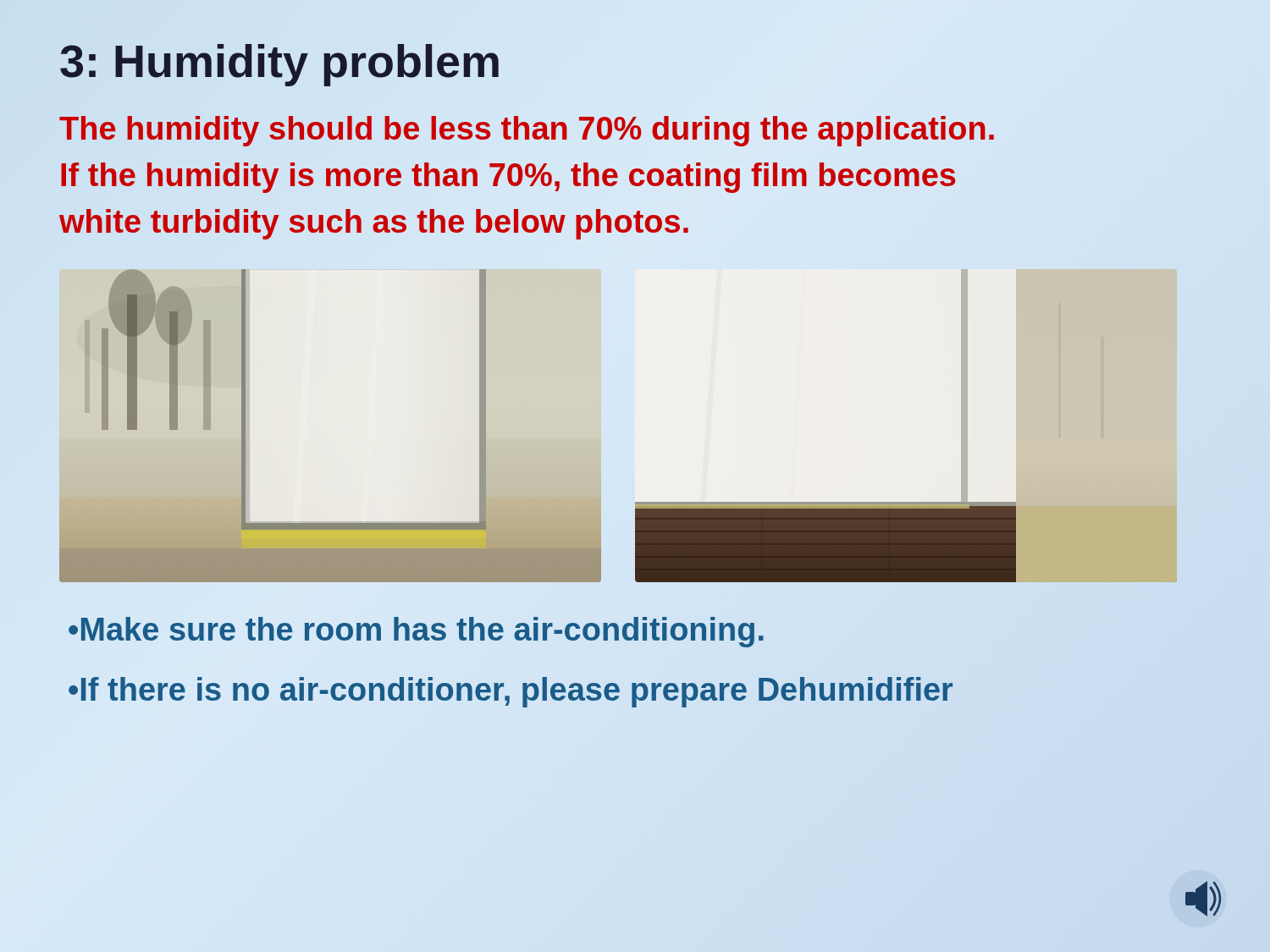Image resolution: width=1270 pixels, height=952 pixels.
Task: Click on the list item that reads "•If there is no air-conditioner, please prepare Dehumidifier"
Action: coord(510,690)
